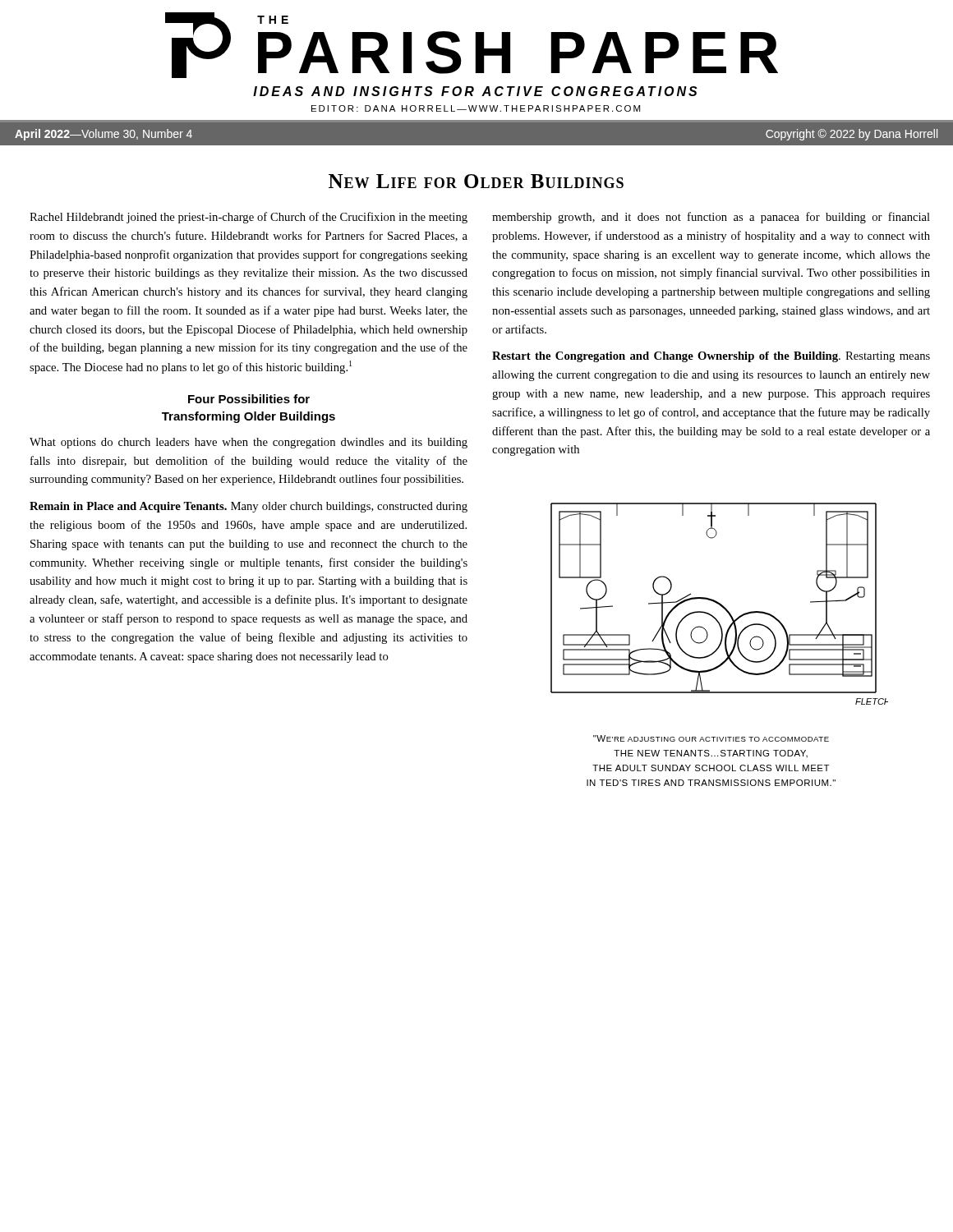Click on the text block that says "April 2022—Volume 30, Number 4 Copyright ©"
953x1232 pixels.
476,134
